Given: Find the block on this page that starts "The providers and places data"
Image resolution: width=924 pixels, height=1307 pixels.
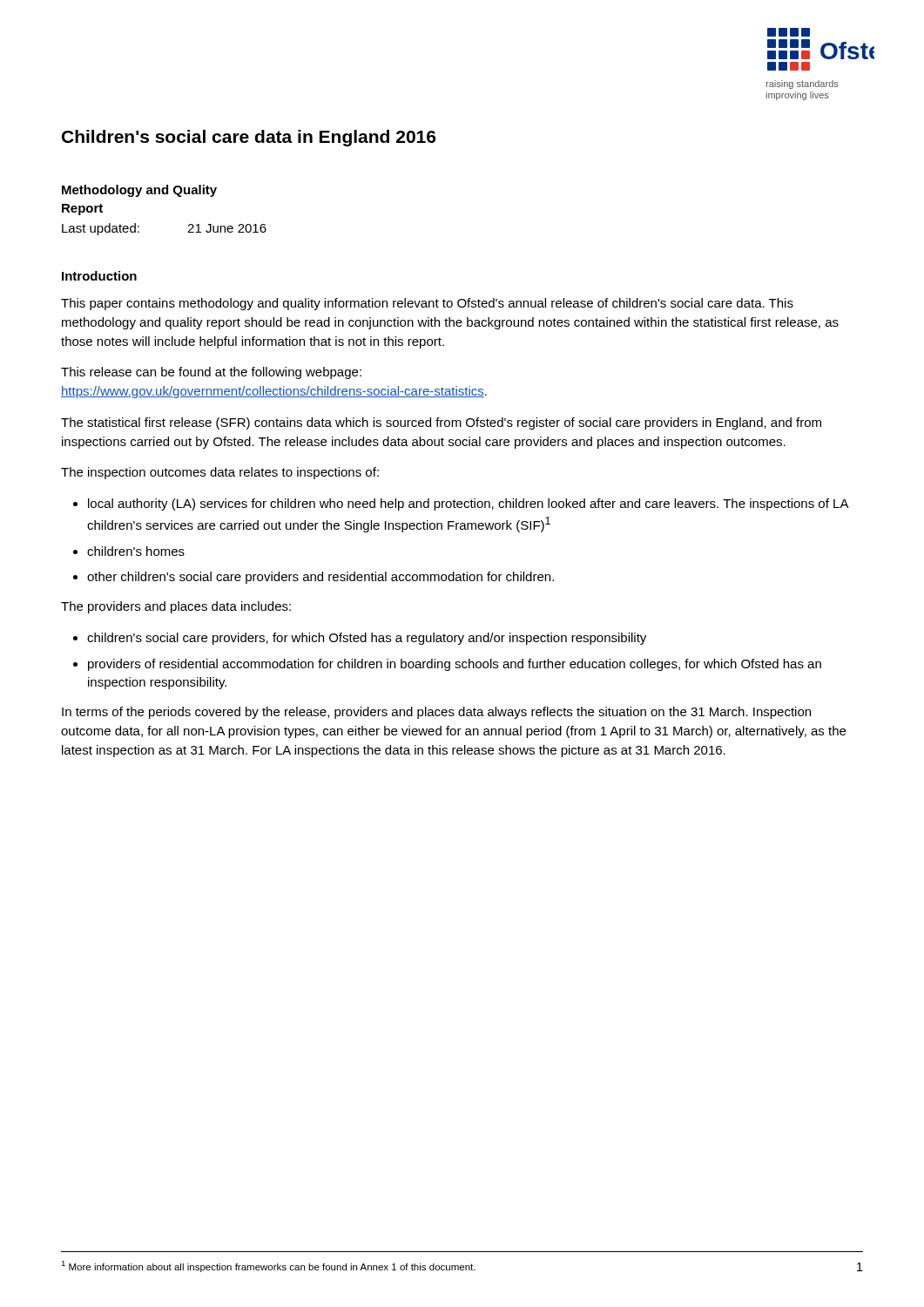Looking at the screenshot, I should [176, 607].
